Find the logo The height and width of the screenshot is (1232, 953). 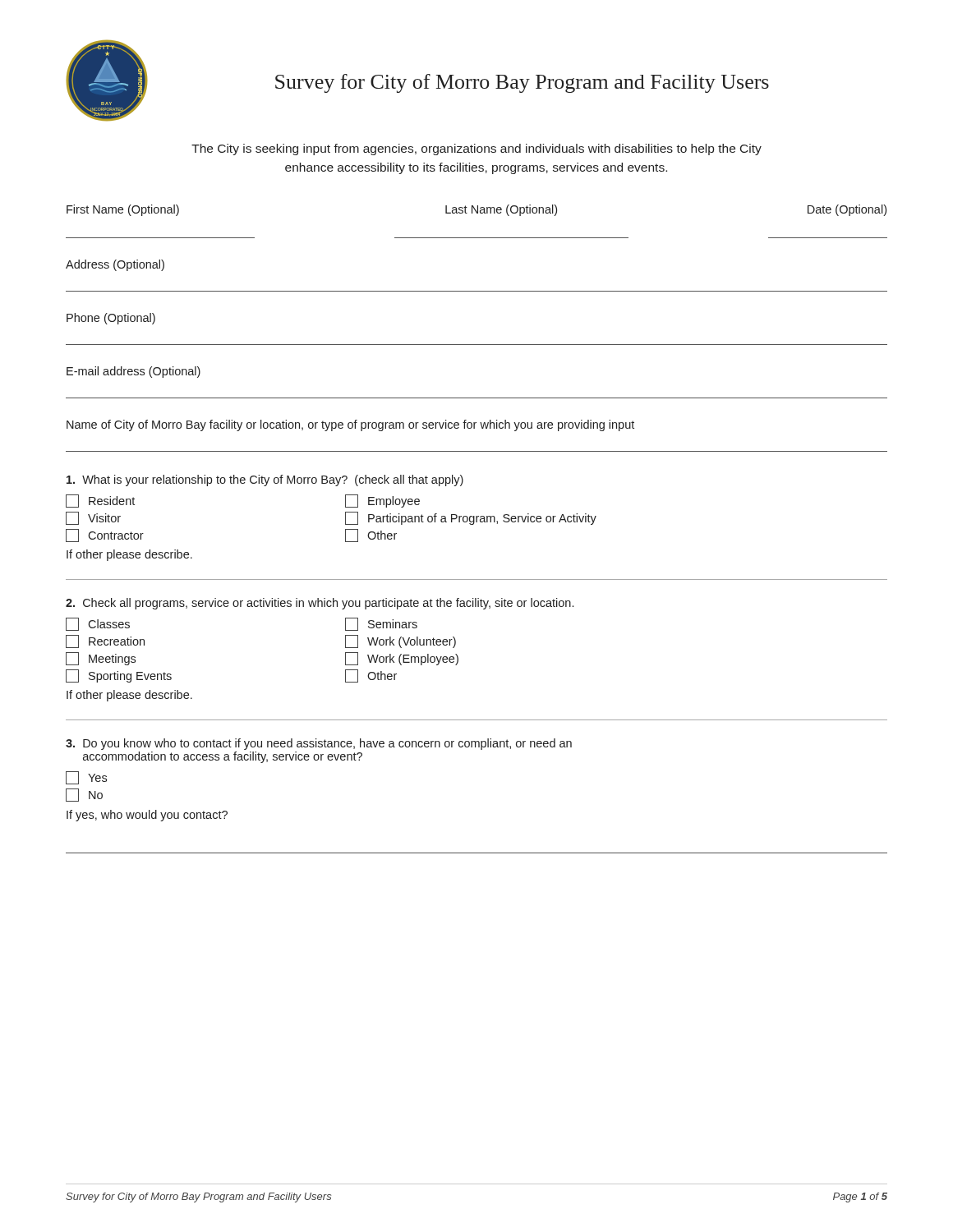[x=111, y=82]
